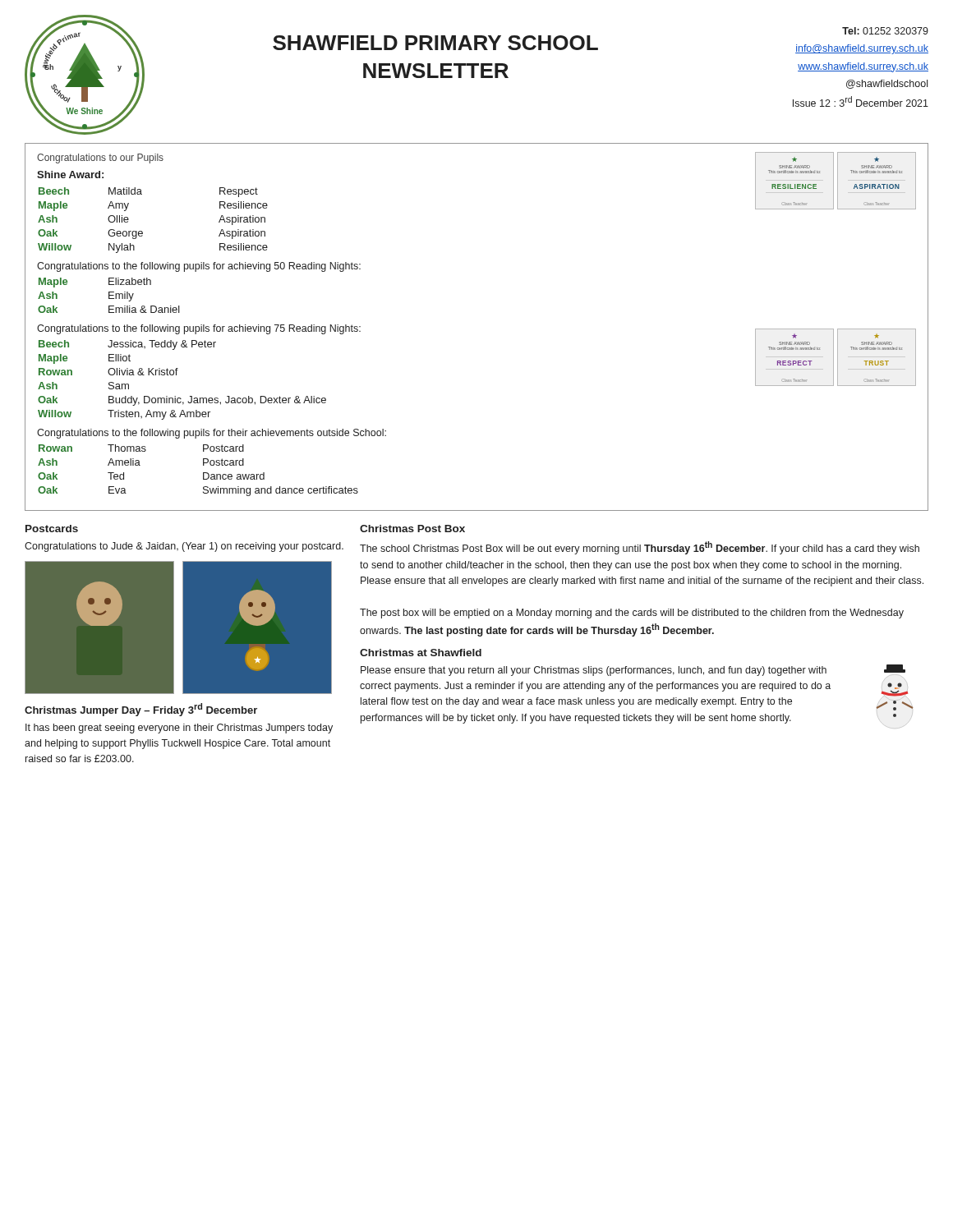953x1232 pixels.
Task: Point to the block starting "It has been great seeing everyone in their"
Action: point(179,743)
